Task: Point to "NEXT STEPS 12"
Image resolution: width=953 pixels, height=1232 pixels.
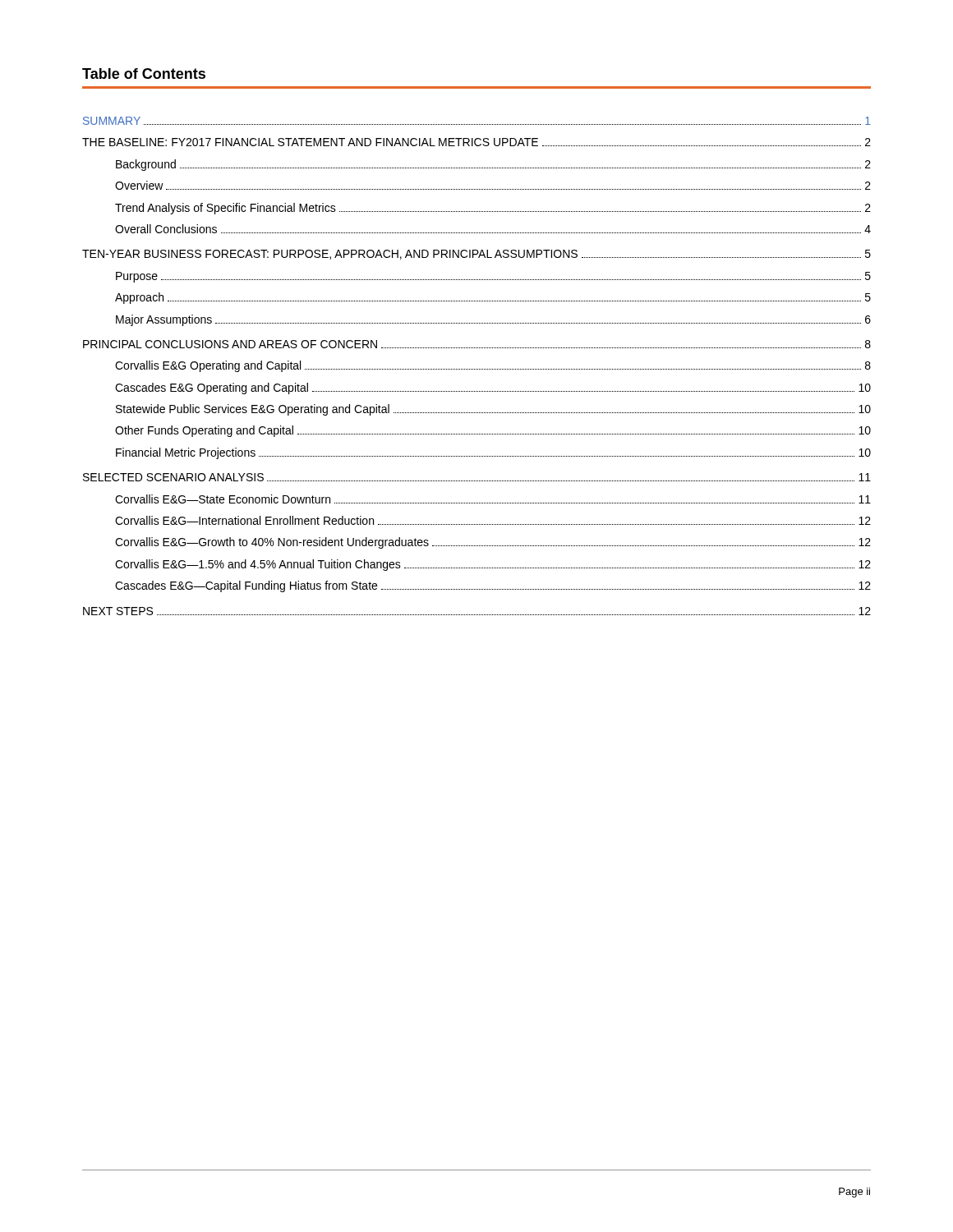Action: click(476, 611)
